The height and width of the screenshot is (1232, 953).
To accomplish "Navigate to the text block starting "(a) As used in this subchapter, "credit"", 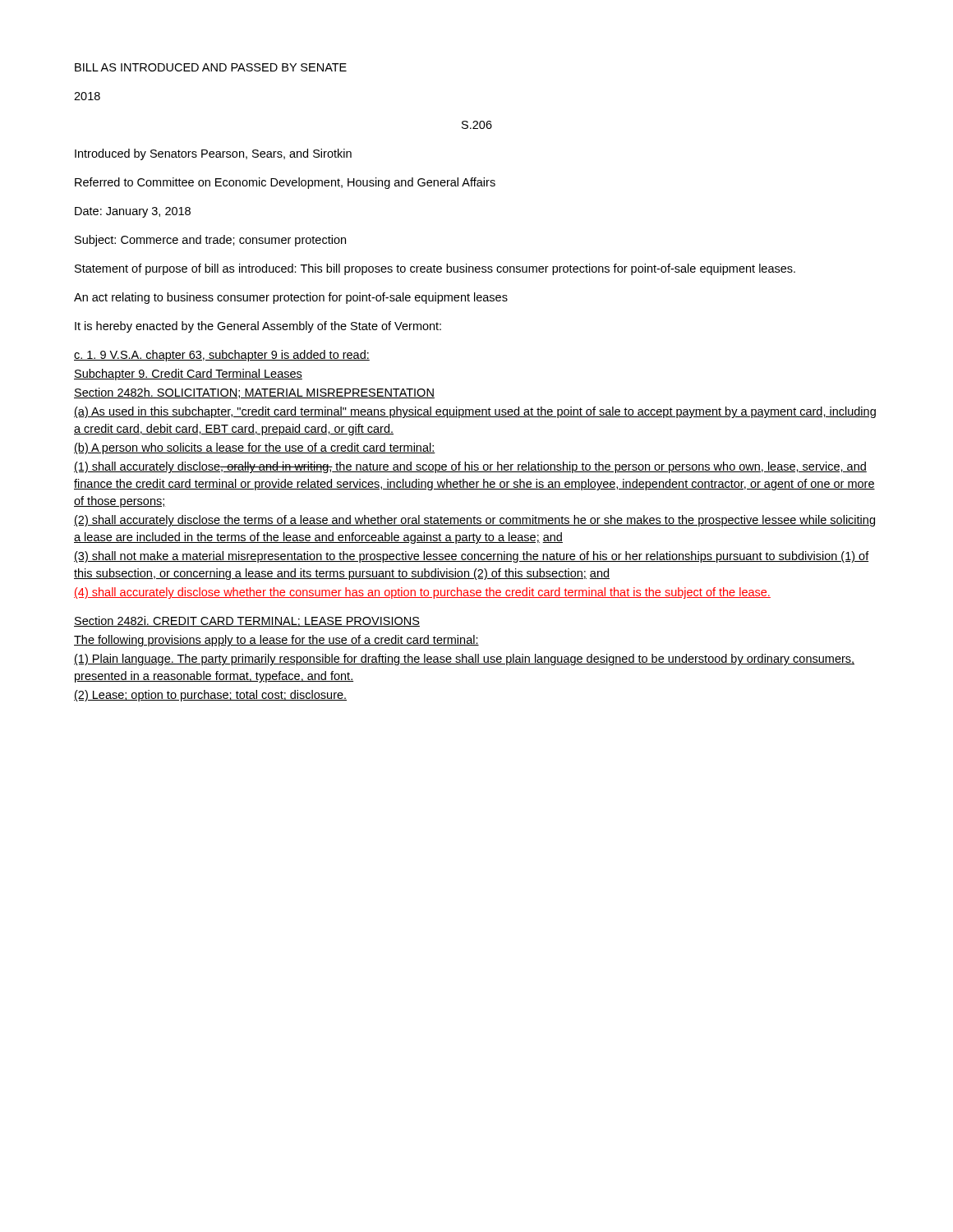I will (x=475, y=420).
